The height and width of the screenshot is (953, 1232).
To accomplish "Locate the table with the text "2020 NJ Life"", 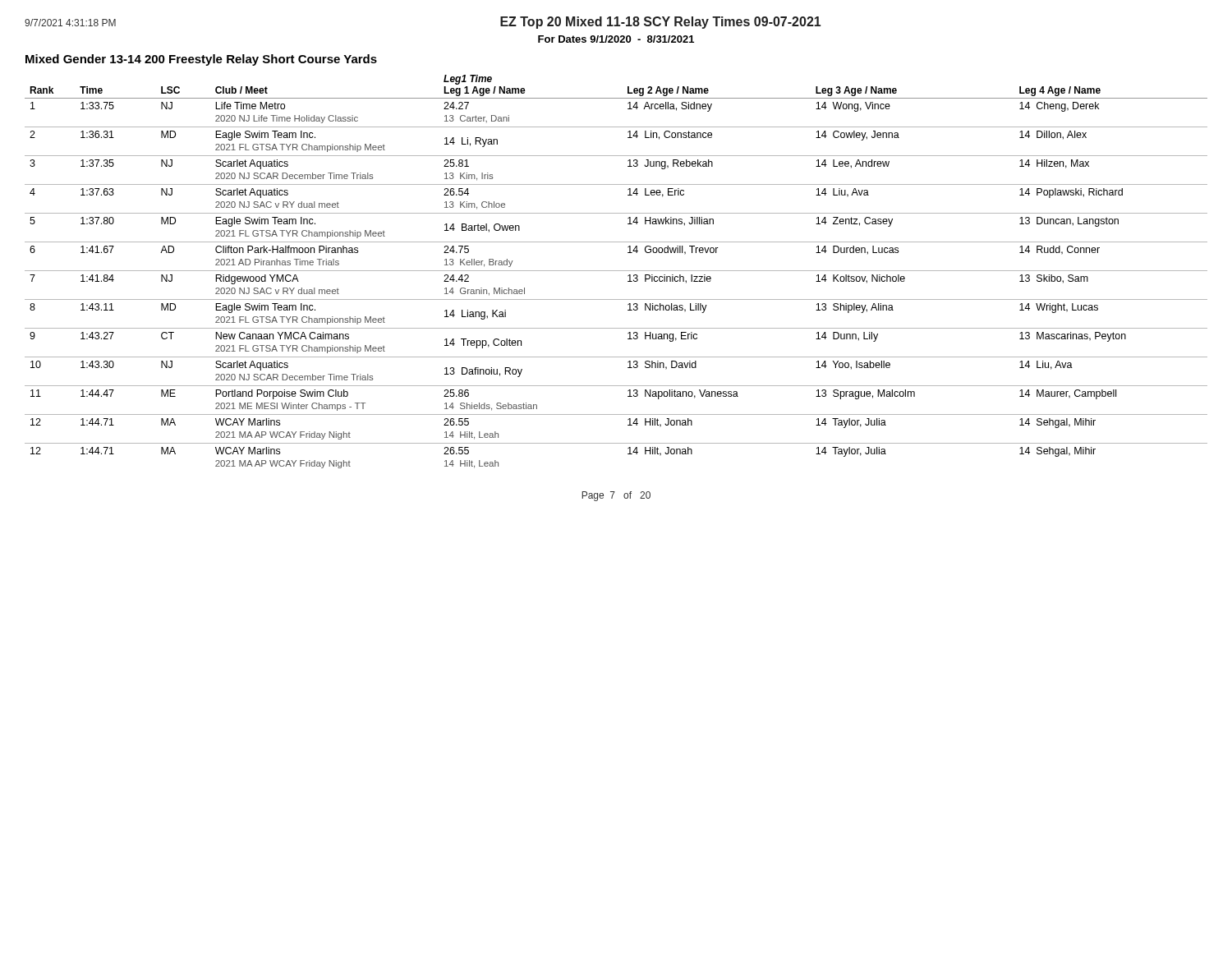I will pyautogui.click(x=616, y=272).
